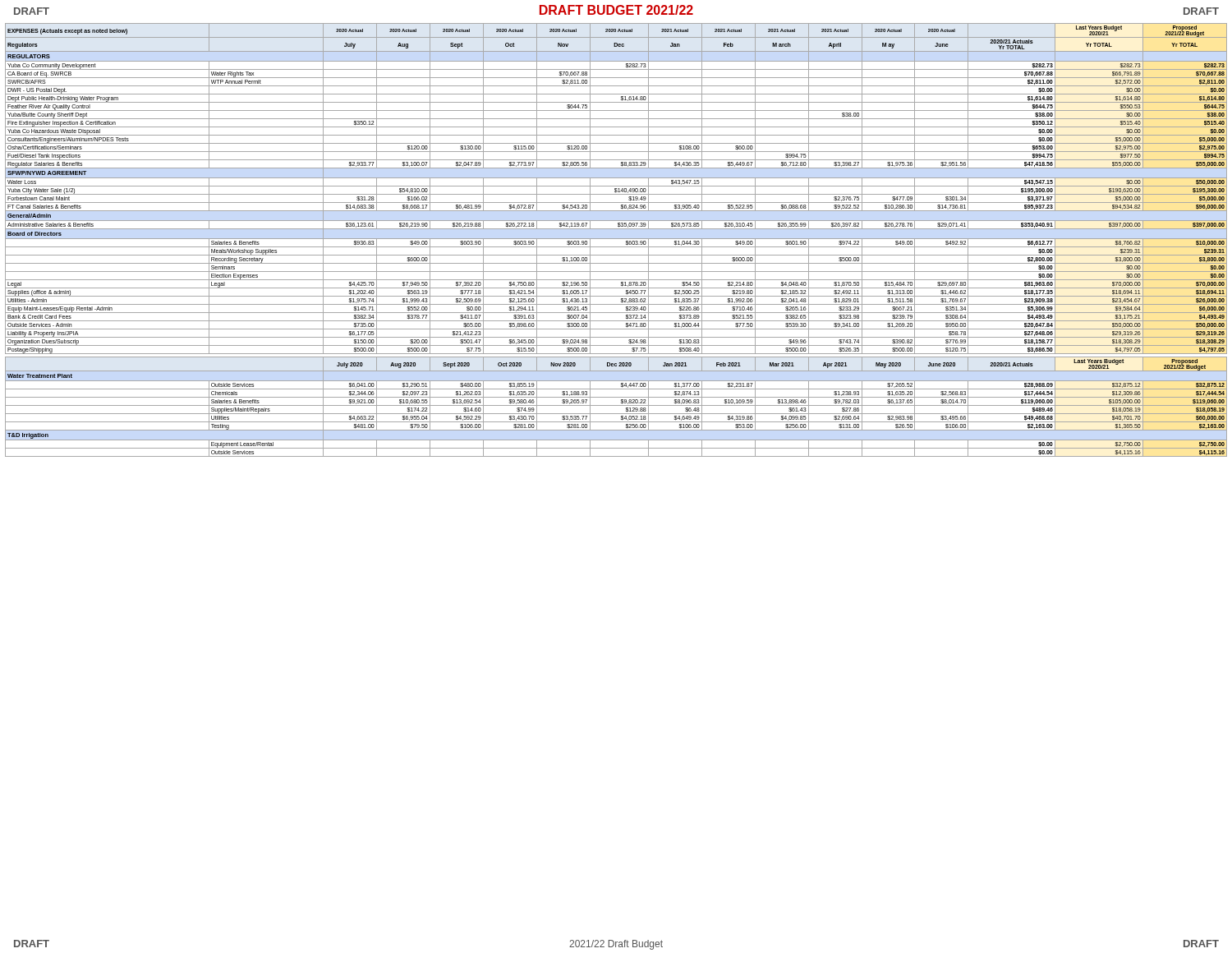Locate the table with the text "June 2020"
Screen dimensions: 953x1232
click(x=616, y=476)
